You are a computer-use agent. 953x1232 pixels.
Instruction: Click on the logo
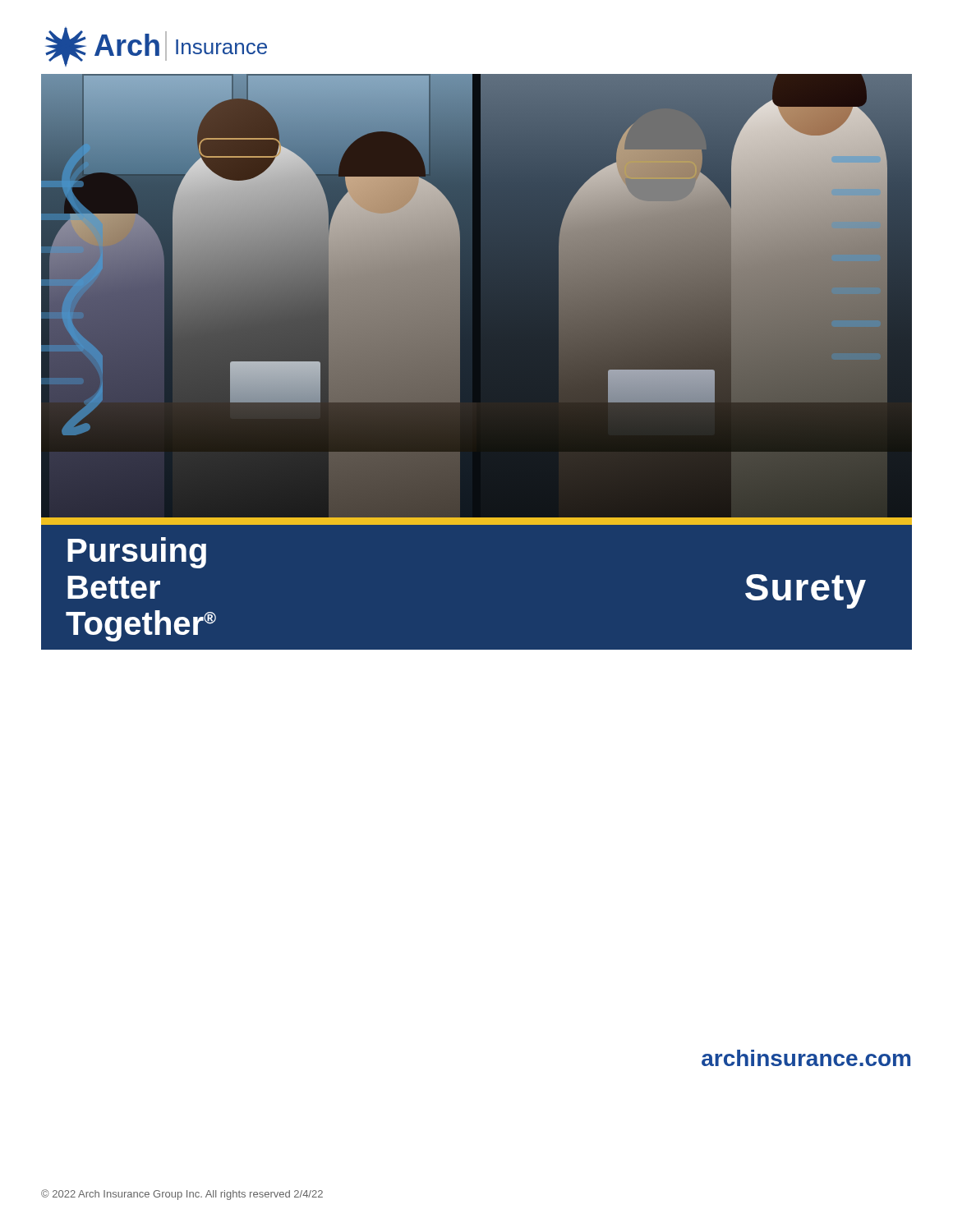click(158, 46)
